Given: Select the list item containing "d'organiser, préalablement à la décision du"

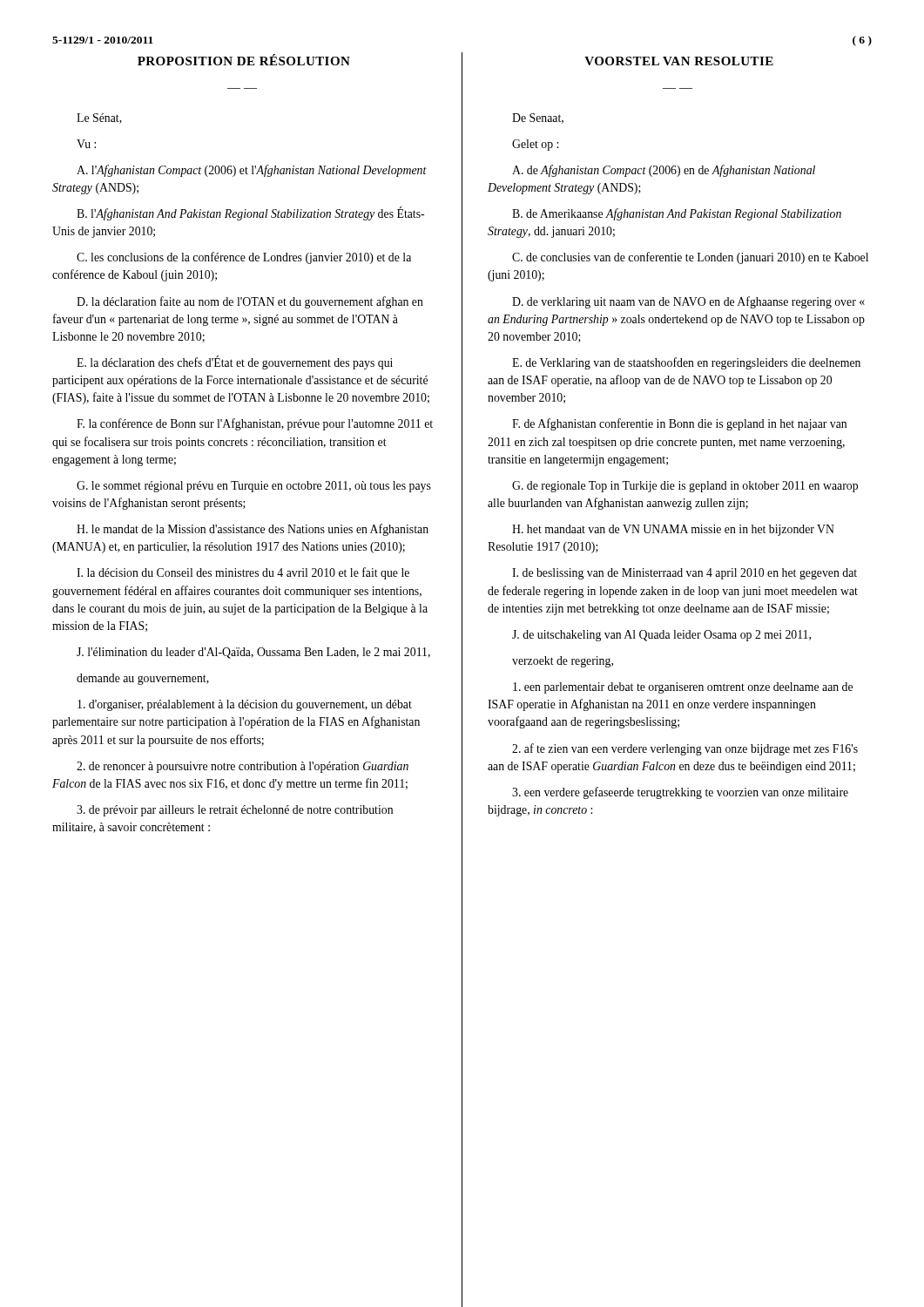Looking at the screenshot, I should coord(236,722).
